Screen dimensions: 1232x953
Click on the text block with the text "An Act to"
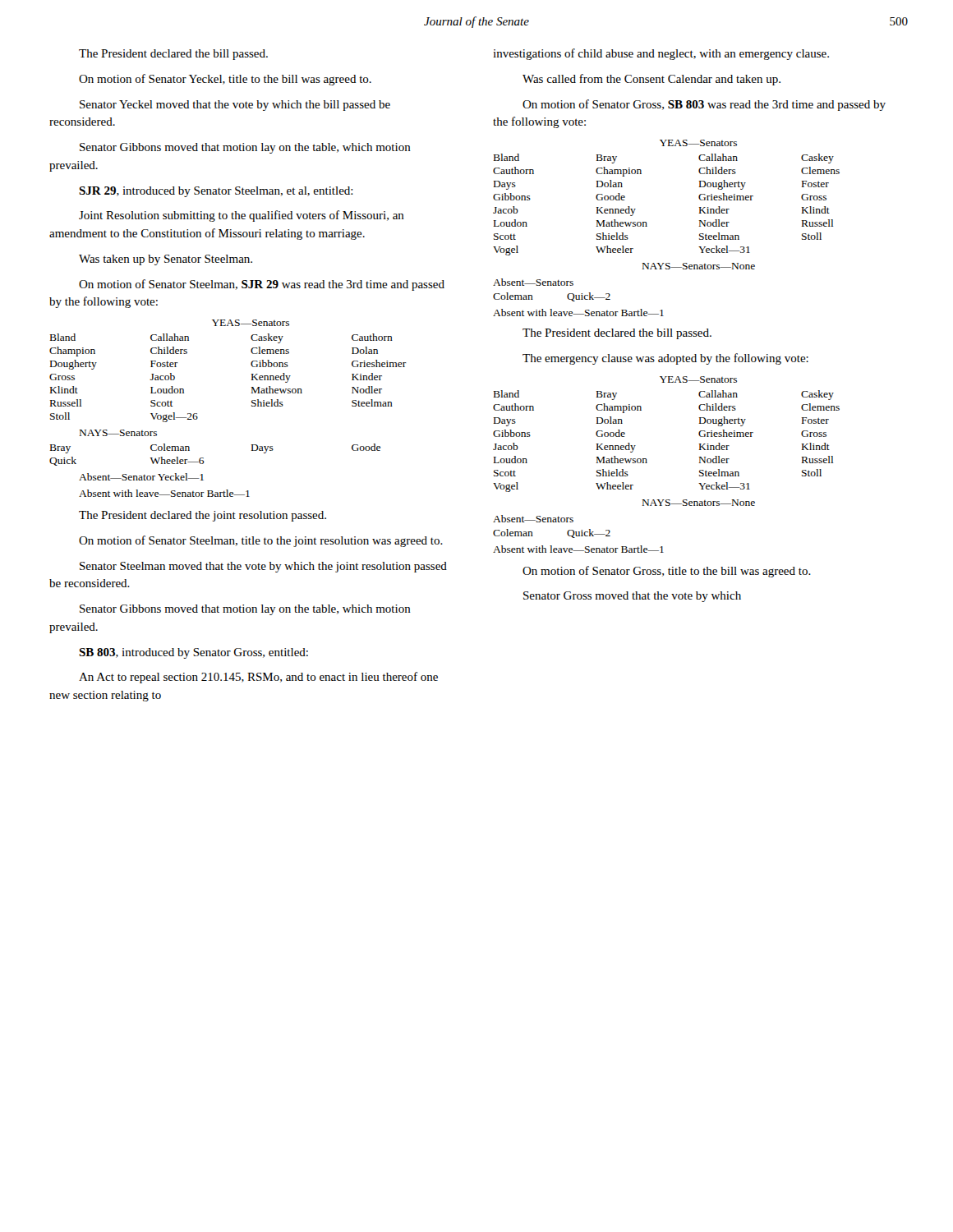[244, 686]
